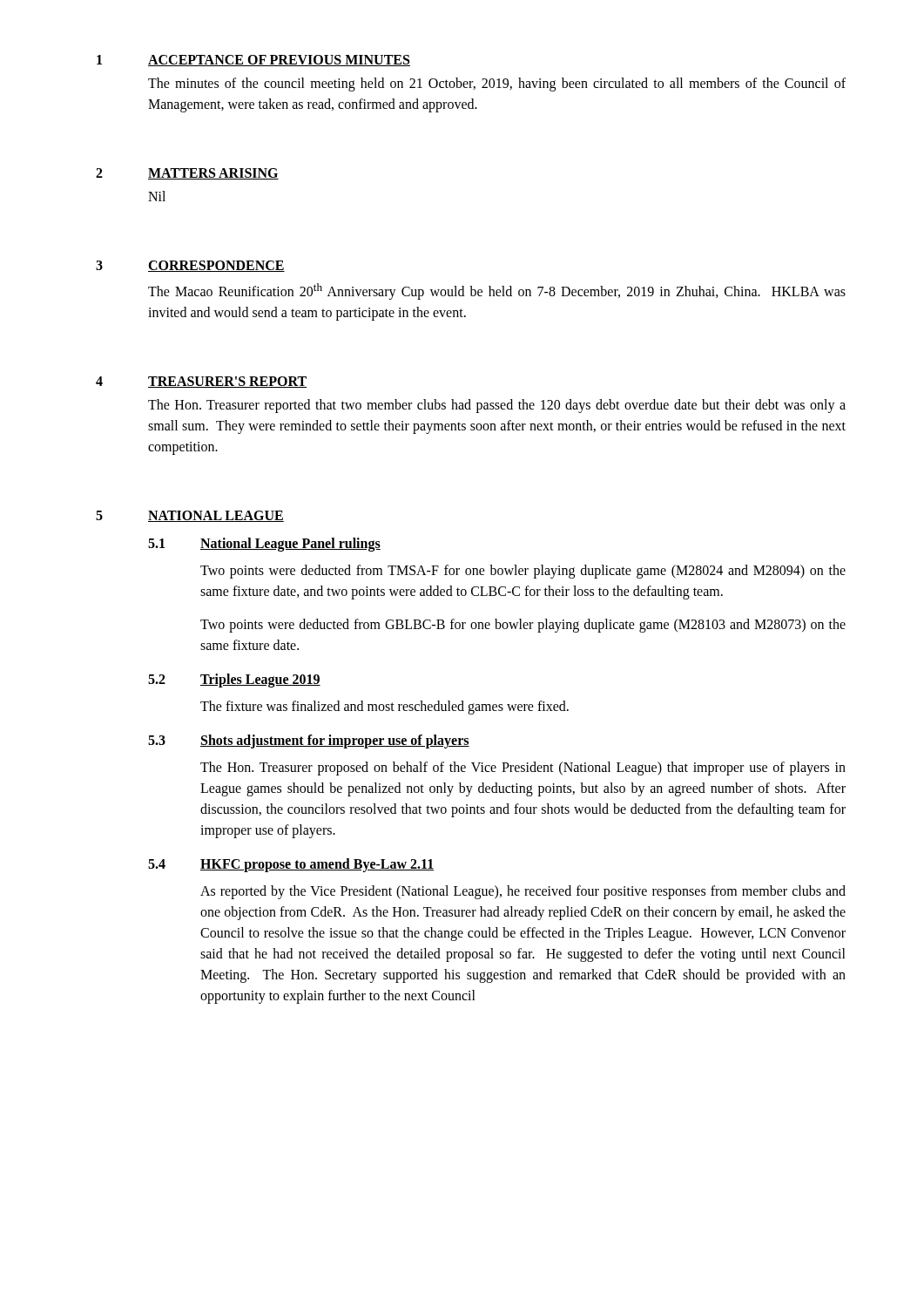Screen dimensions: 1307x924
Task: Select the text block that says "As reported by the"
Action: pos(523,944)
